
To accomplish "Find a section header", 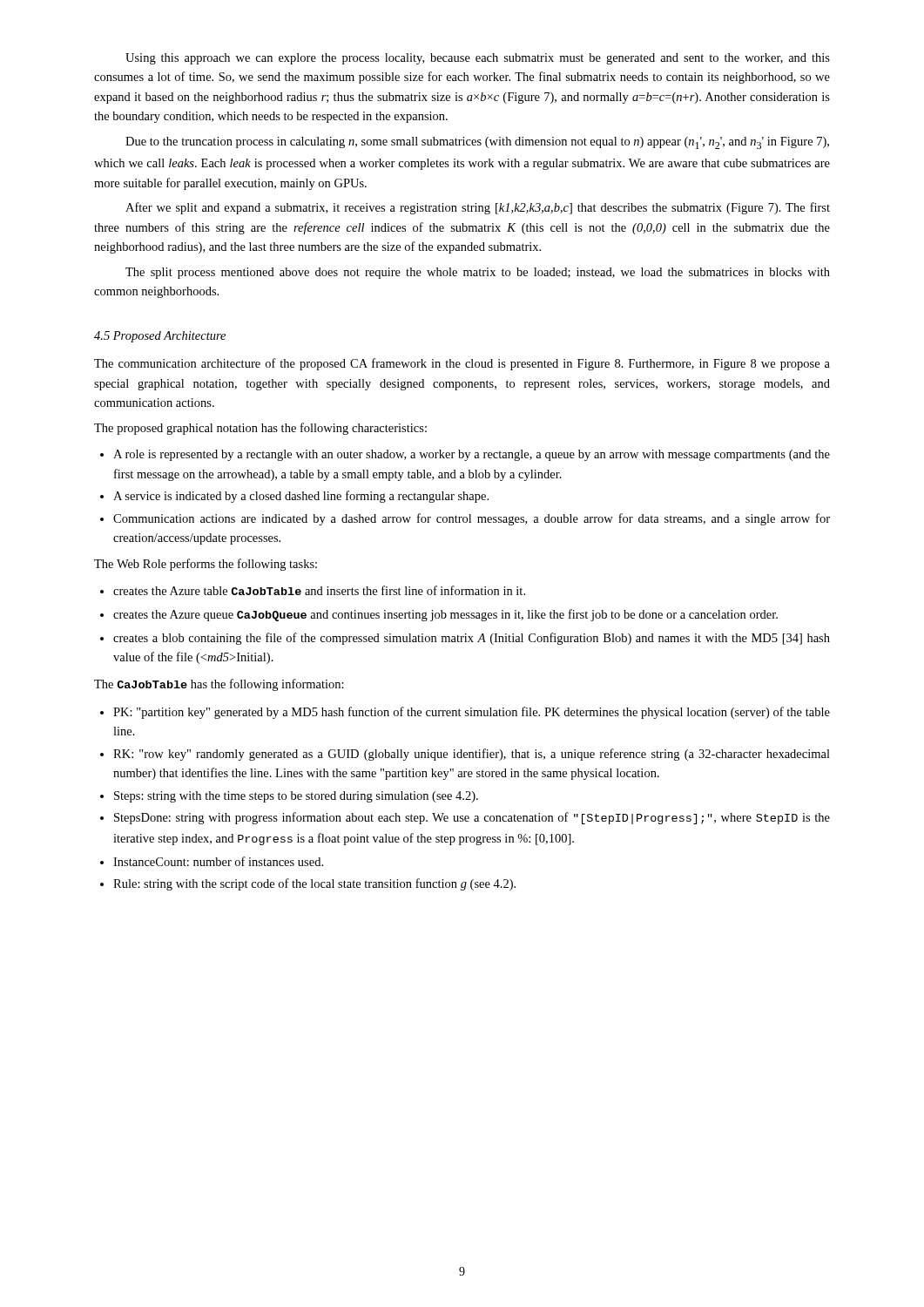I will point(462,336).
